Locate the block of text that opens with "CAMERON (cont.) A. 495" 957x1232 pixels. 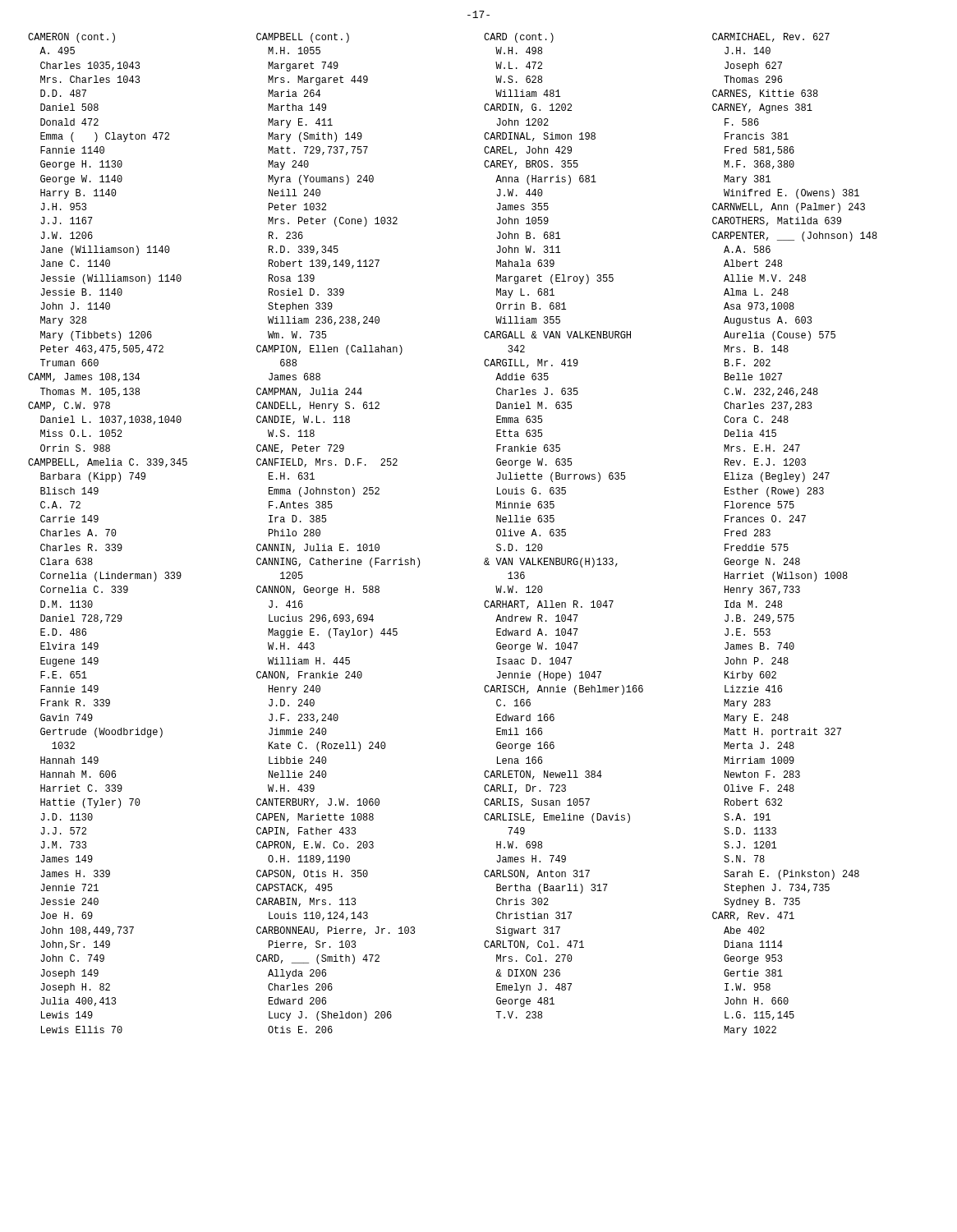tap(71, 38)
